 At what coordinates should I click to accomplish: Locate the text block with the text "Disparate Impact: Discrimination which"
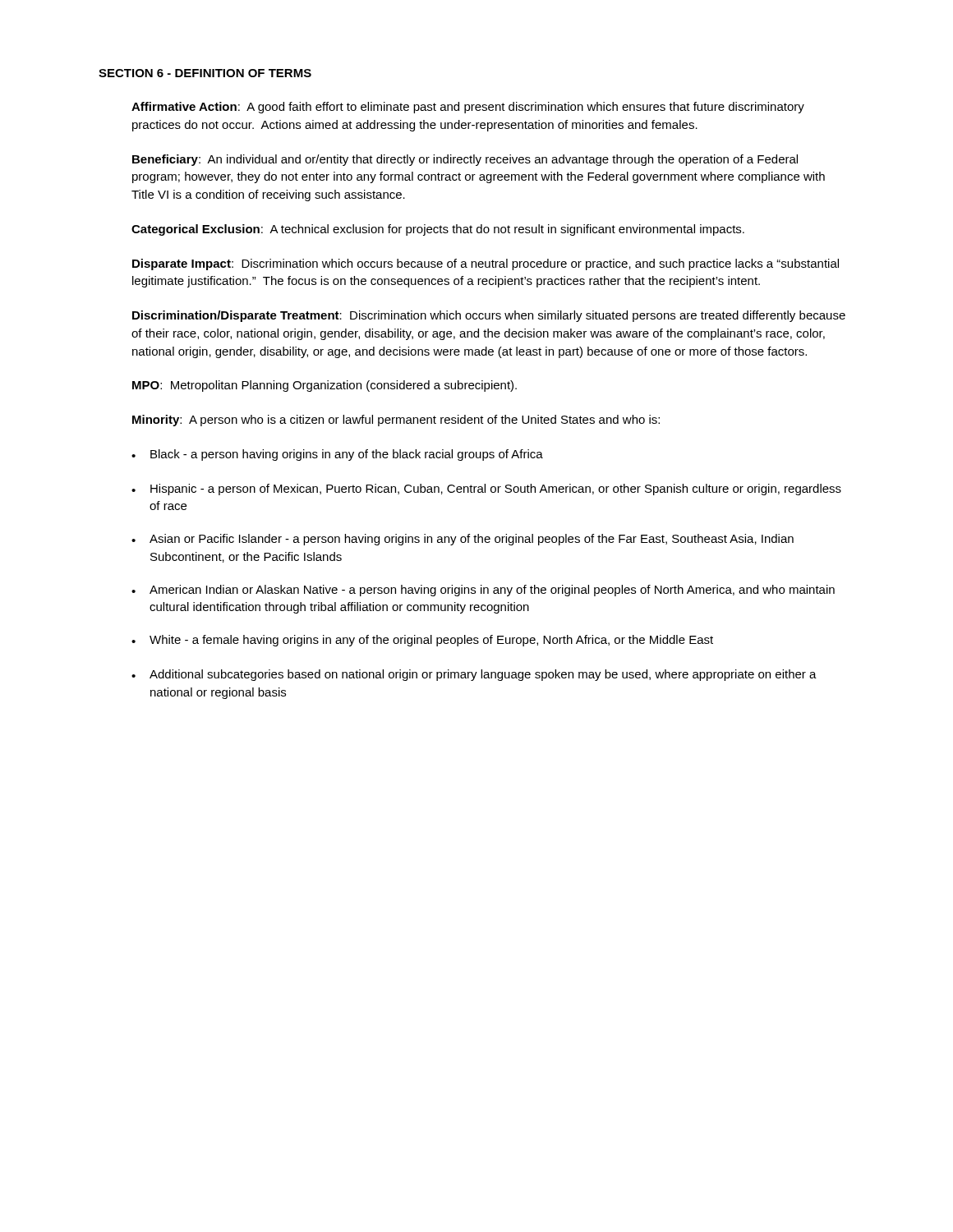pos(486,272)
